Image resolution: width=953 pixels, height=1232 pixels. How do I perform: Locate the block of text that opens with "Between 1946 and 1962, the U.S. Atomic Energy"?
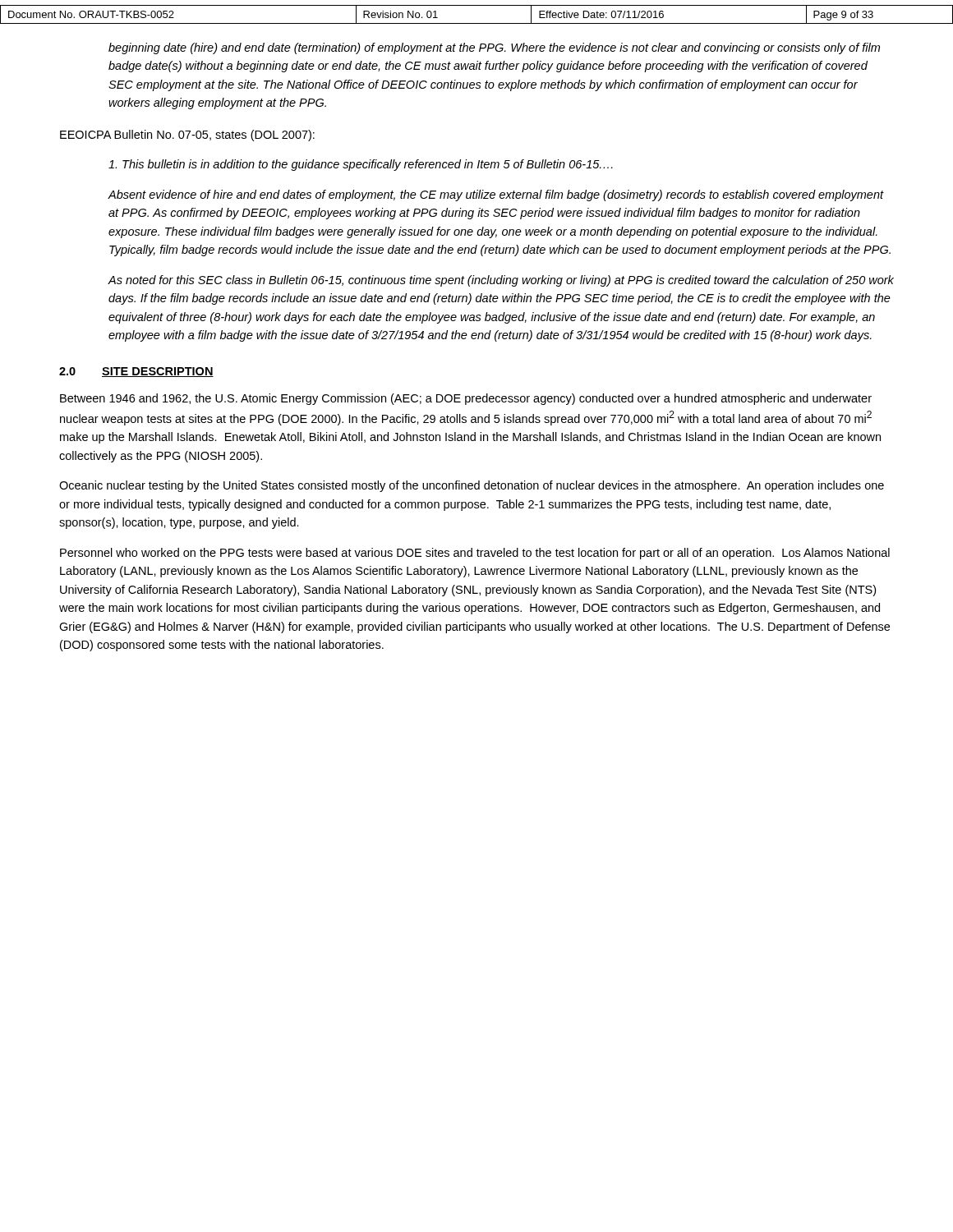[x=470, y=427]
